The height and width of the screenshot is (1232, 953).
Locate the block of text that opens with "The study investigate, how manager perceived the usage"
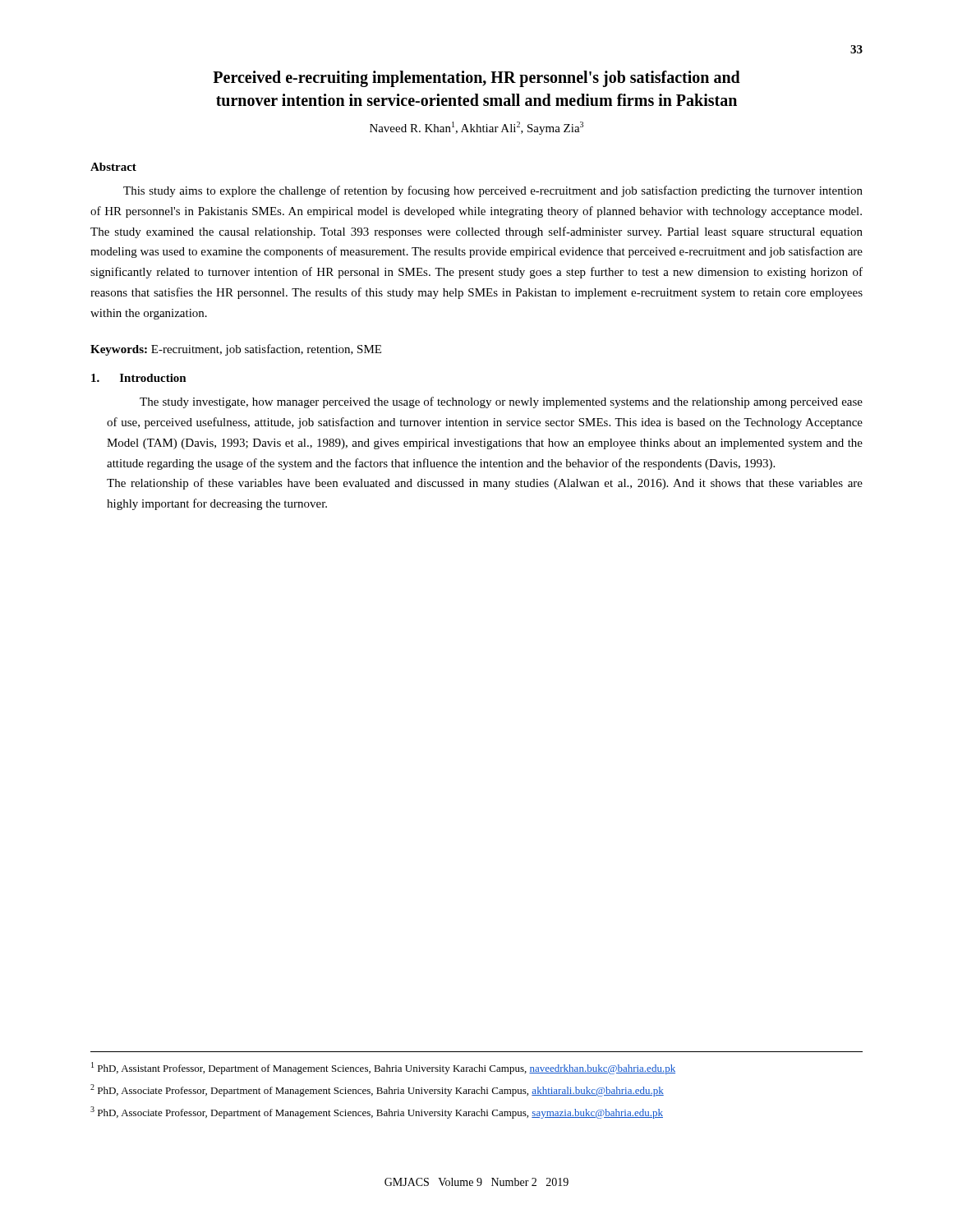pyautogui.click(x=485, y=453)
